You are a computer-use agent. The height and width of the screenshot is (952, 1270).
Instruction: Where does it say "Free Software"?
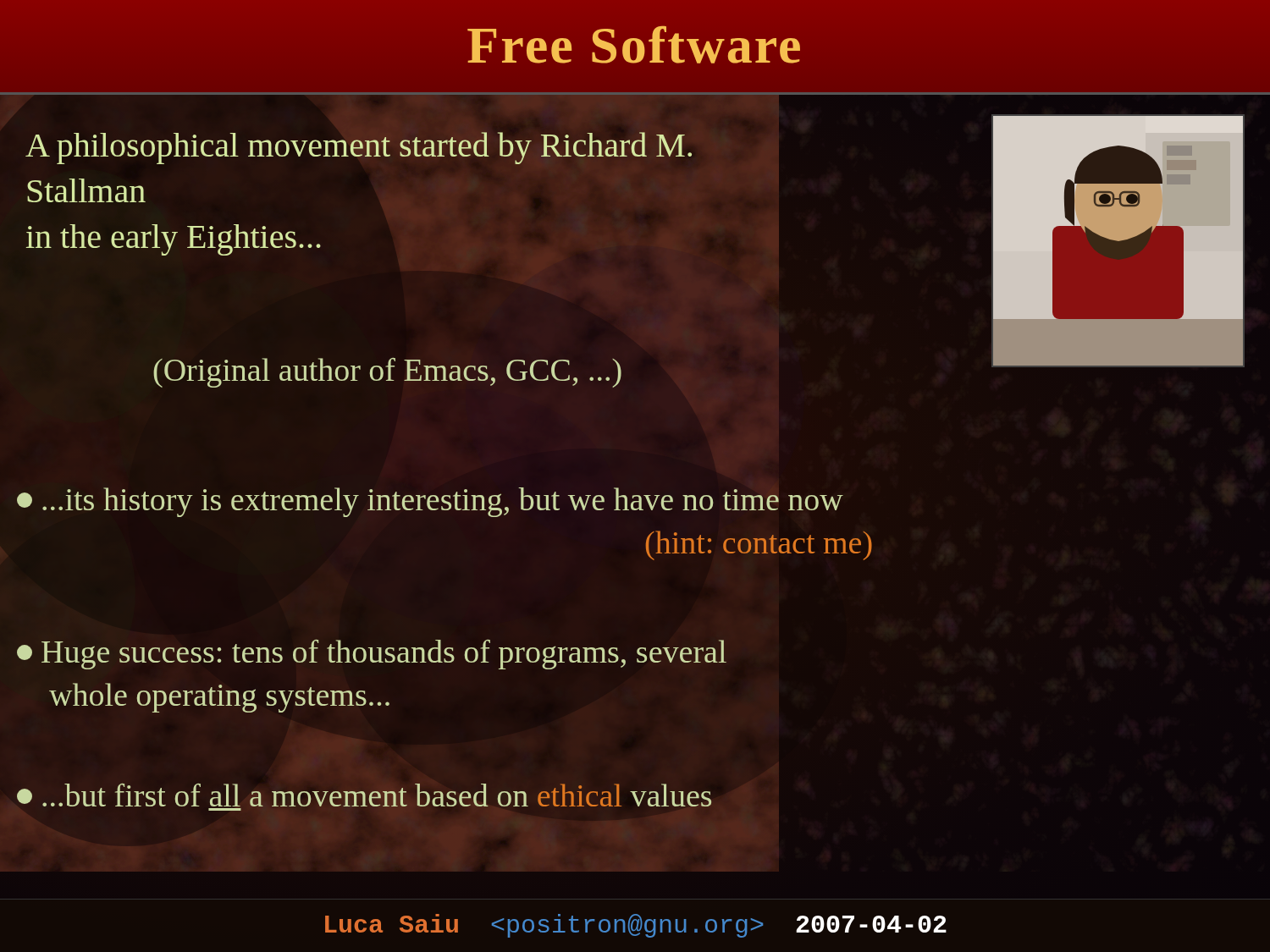tap(635, 45)
